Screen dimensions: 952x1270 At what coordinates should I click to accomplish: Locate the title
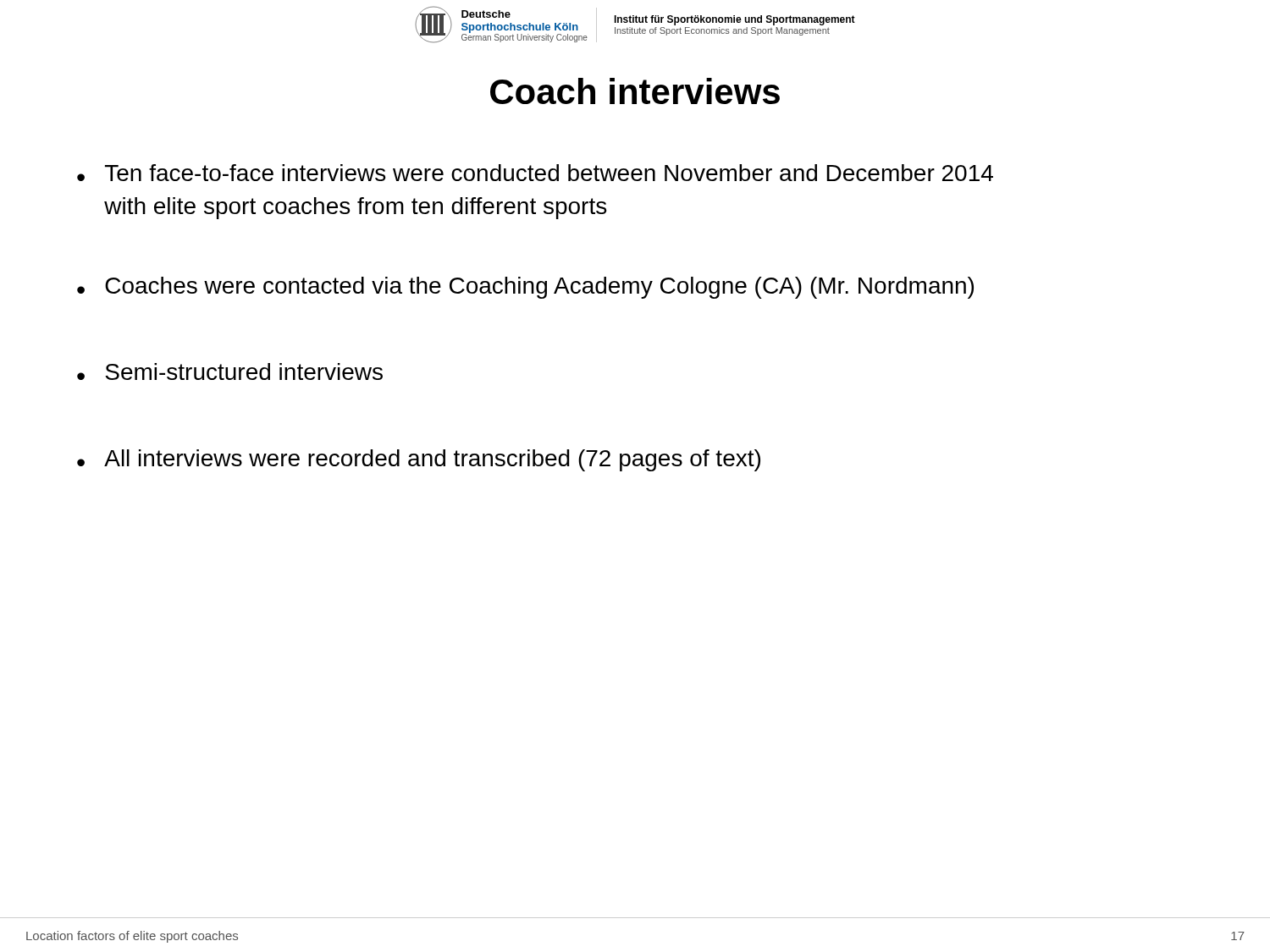(x=635, y=92)
